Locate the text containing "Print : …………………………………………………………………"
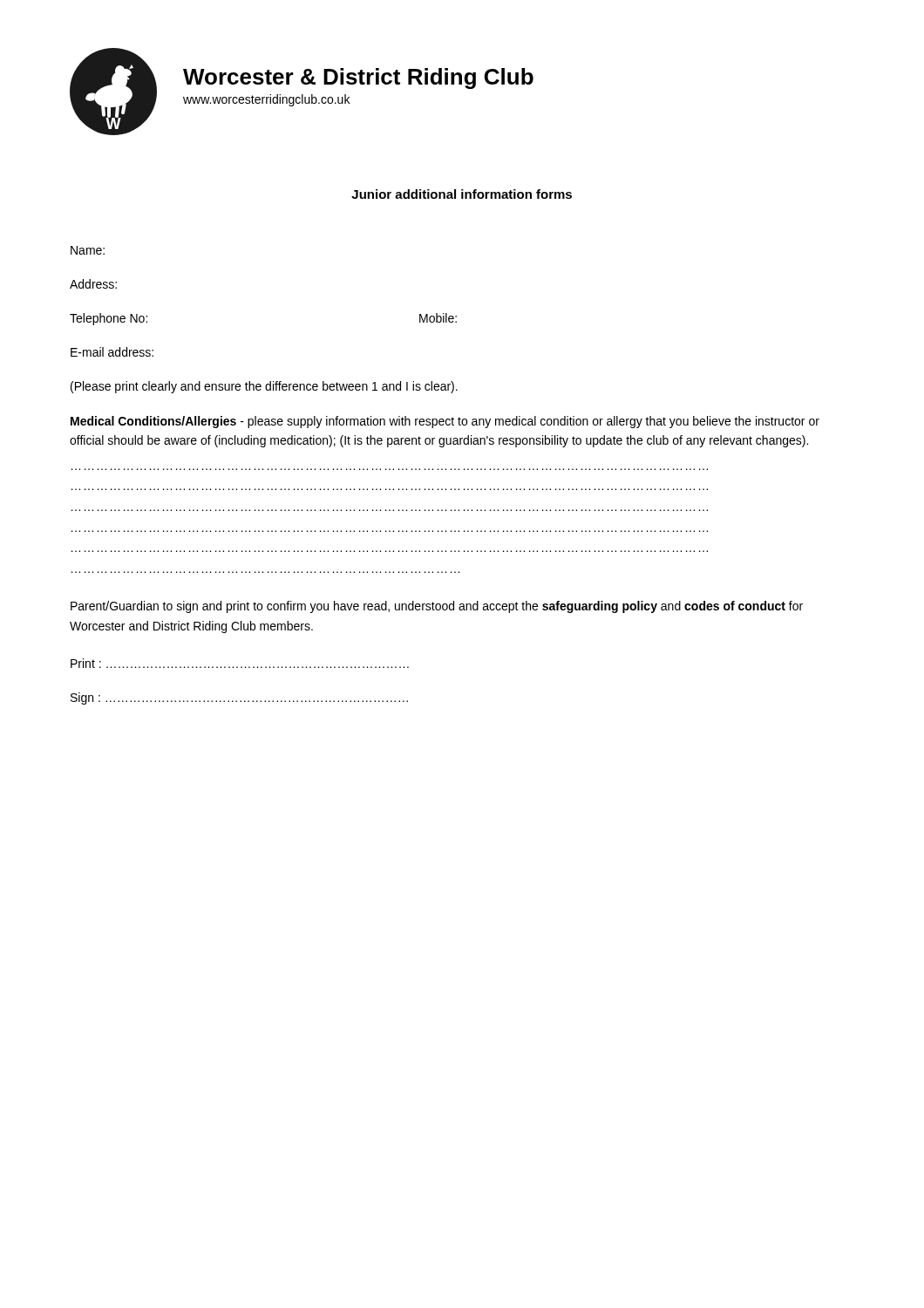 pos(240,664)
